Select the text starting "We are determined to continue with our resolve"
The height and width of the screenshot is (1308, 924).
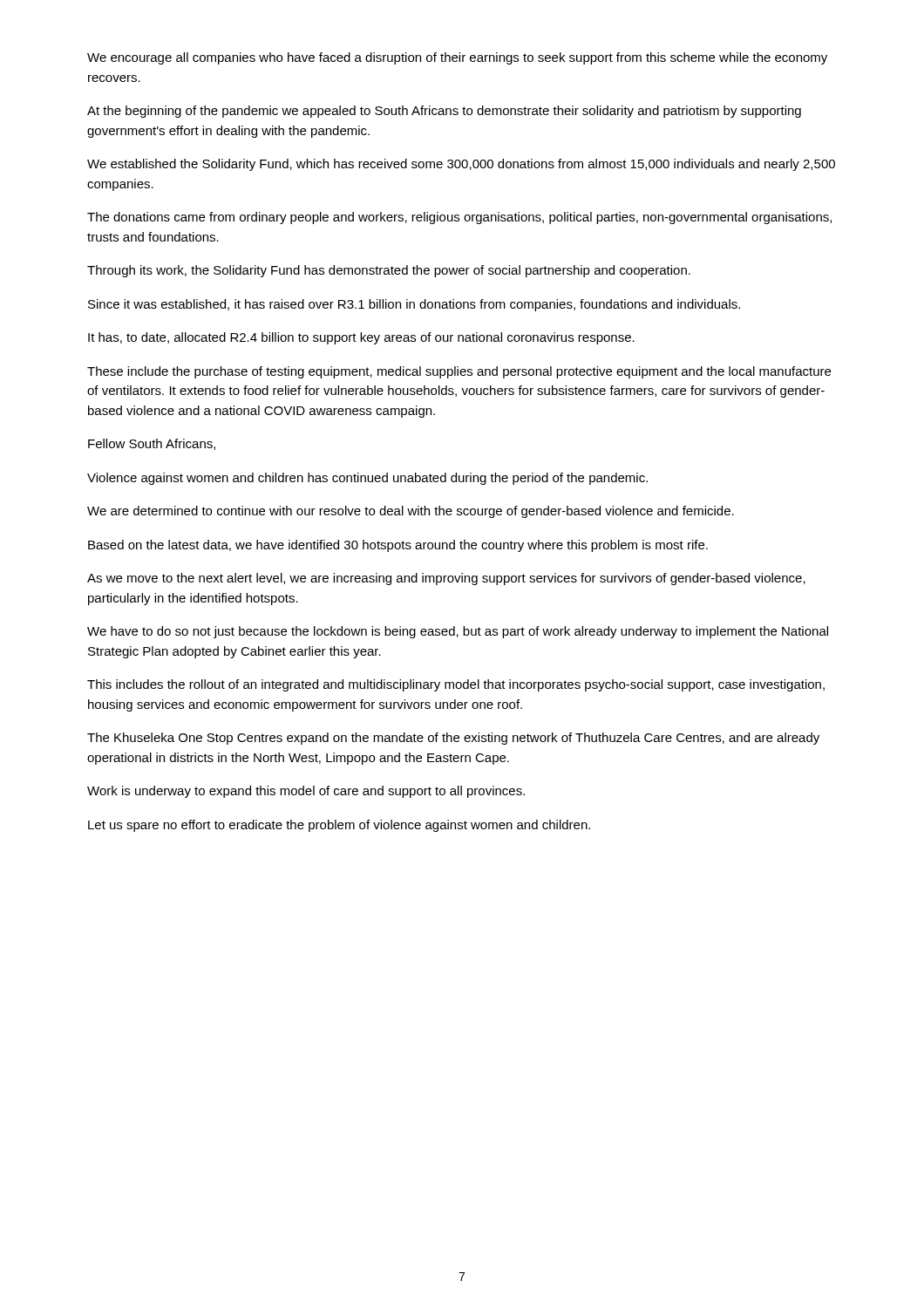pos(411,511)
